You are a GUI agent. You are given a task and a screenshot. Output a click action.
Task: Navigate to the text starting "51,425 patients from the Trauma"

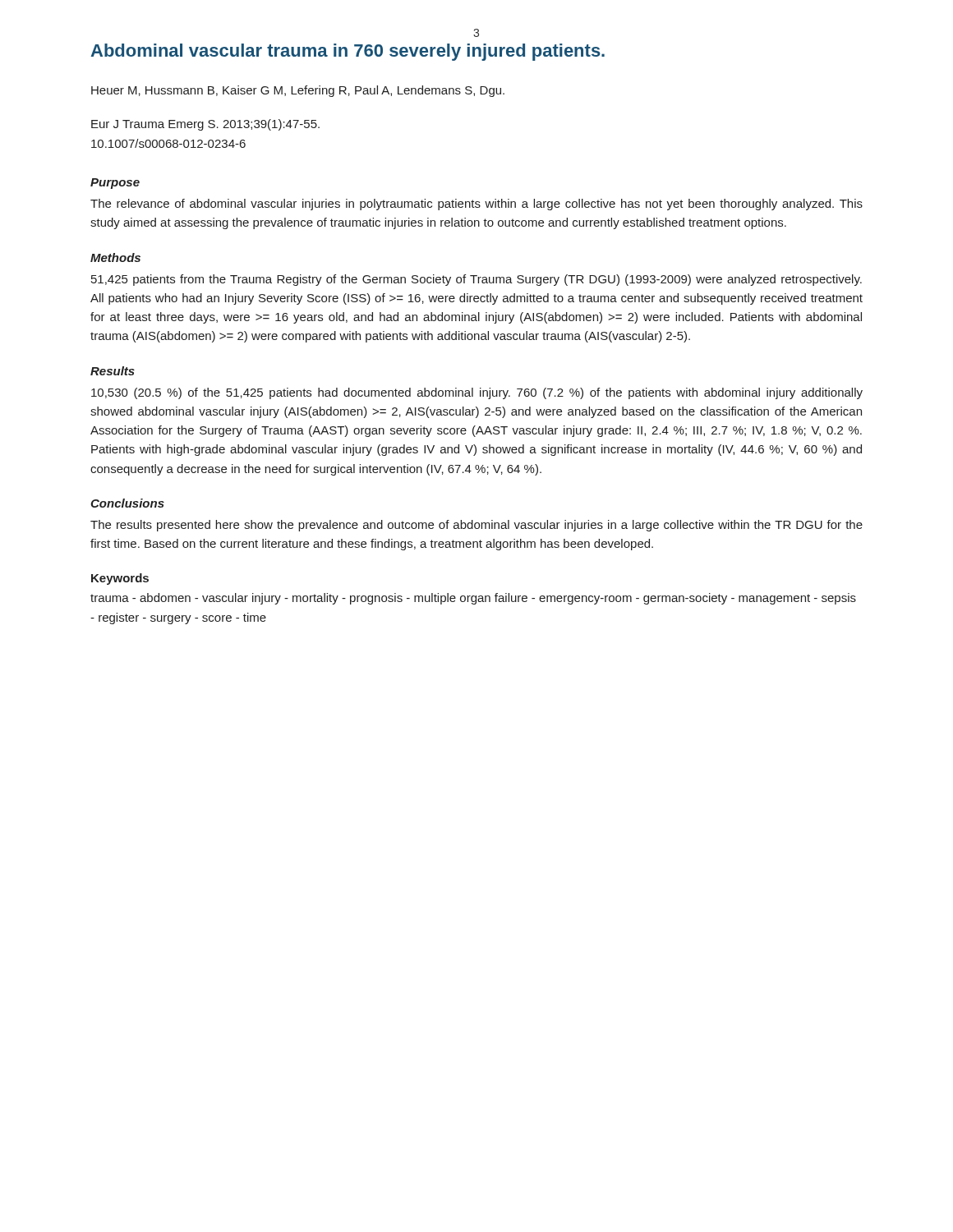pyautogui.click(x=476, y=307)
